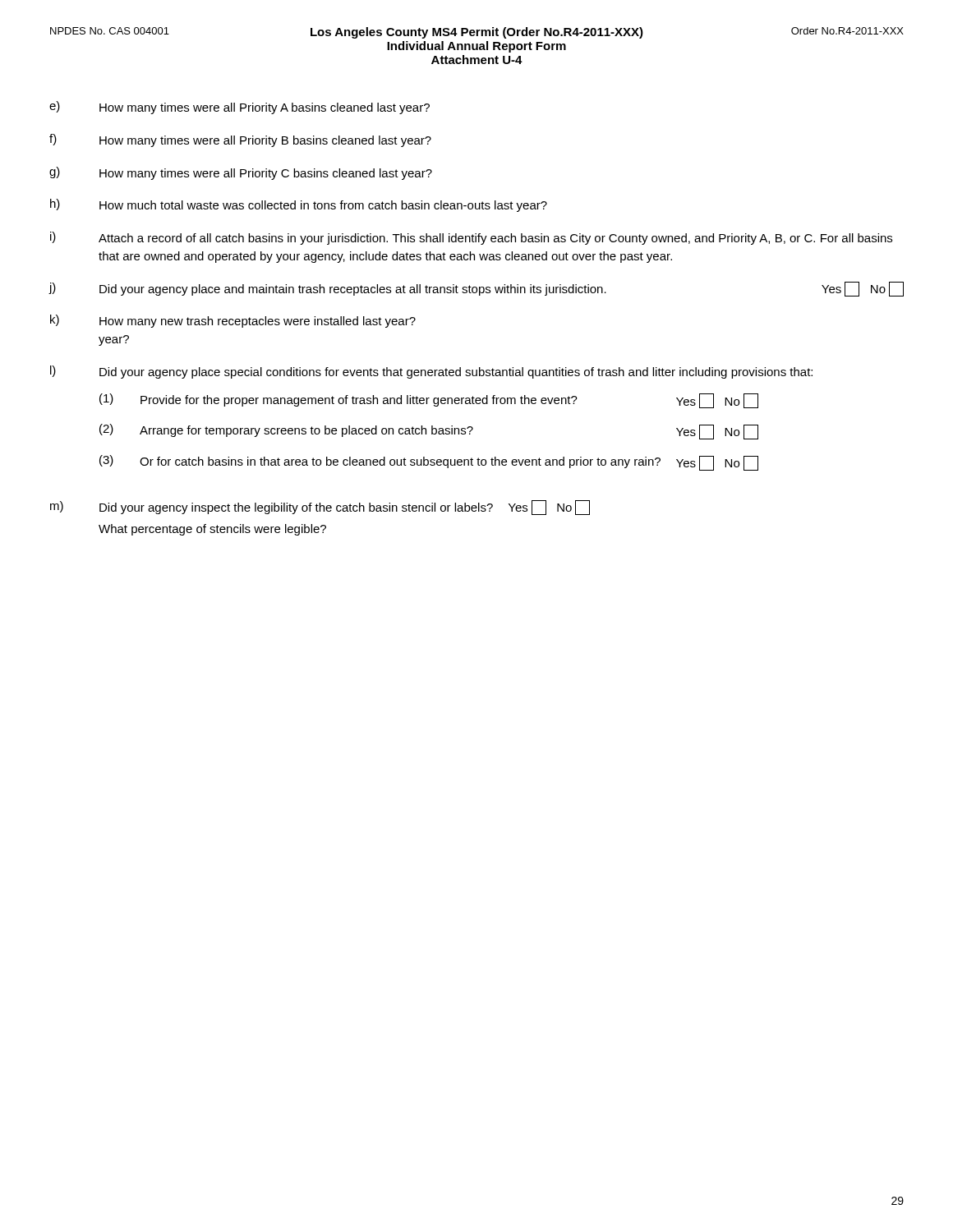Point to the element starting "h) How much total waste was"
Screen dimensions: 1232x953
pos(476,205)
